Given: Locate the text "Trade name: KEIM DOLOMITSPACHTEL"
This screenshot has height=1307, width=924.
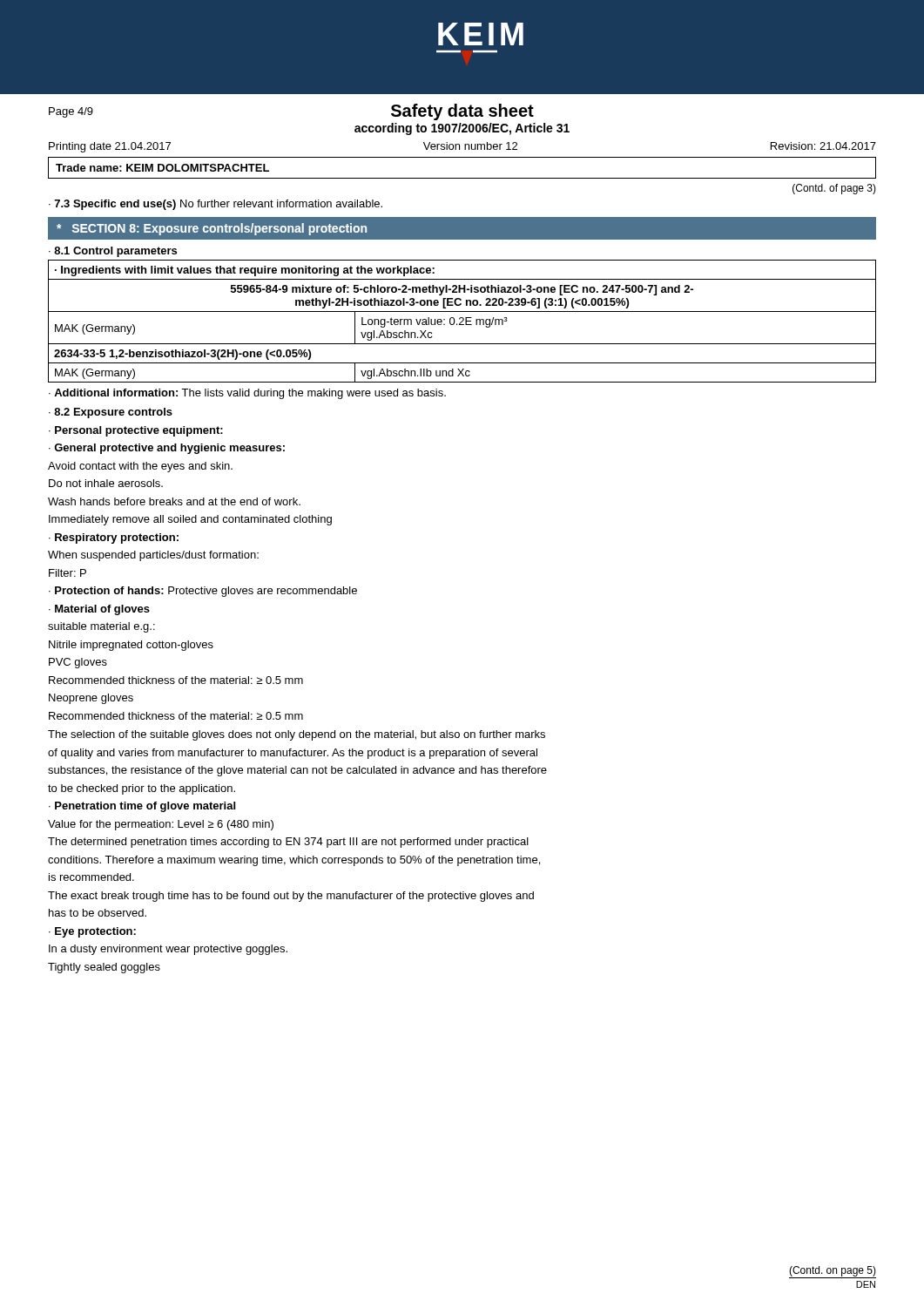Looking at the screenshot, I should pos(163,168).
